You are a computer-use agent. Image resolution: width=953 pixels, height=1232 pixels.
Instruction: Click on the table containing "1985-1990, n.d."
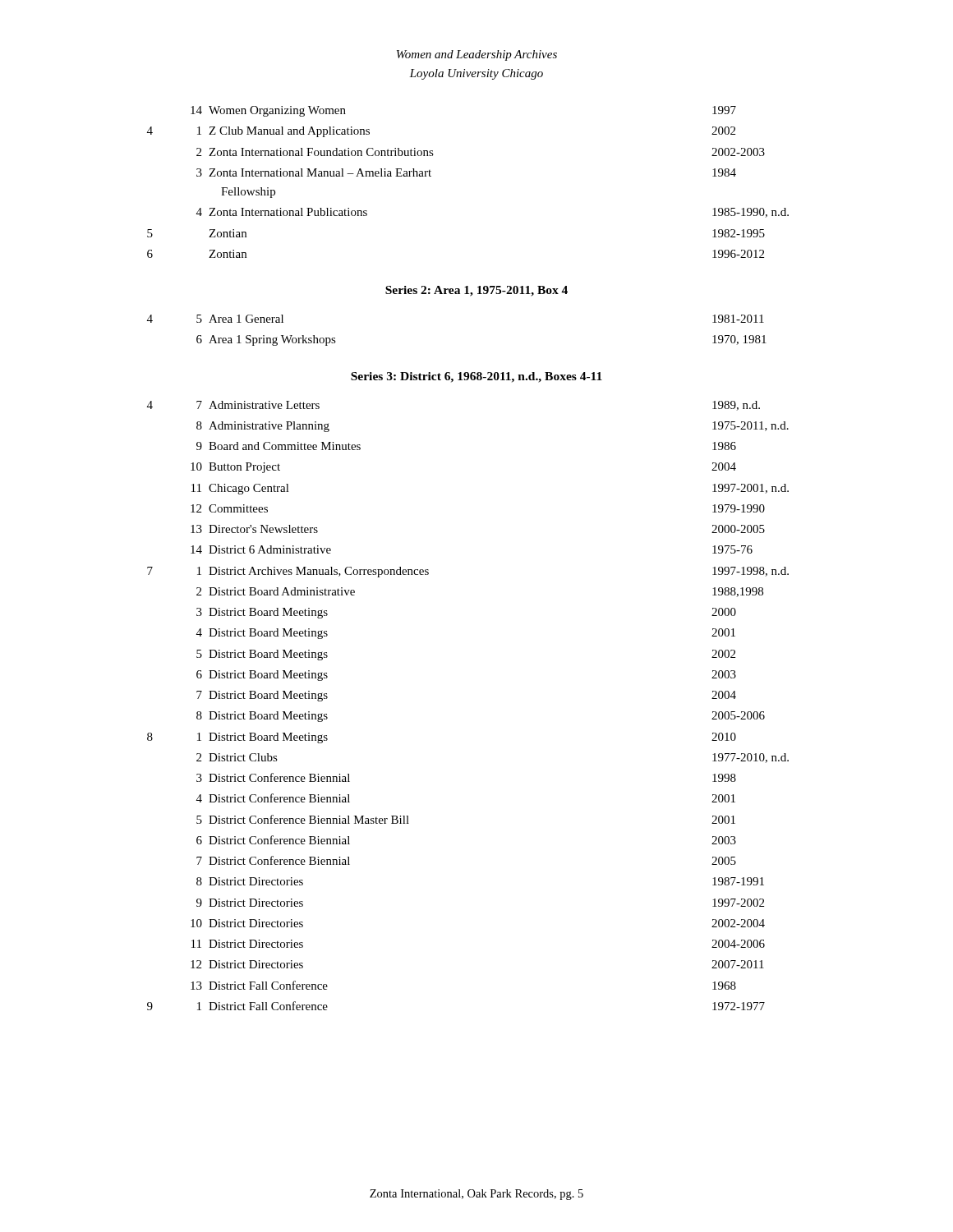tap(476, 182)
